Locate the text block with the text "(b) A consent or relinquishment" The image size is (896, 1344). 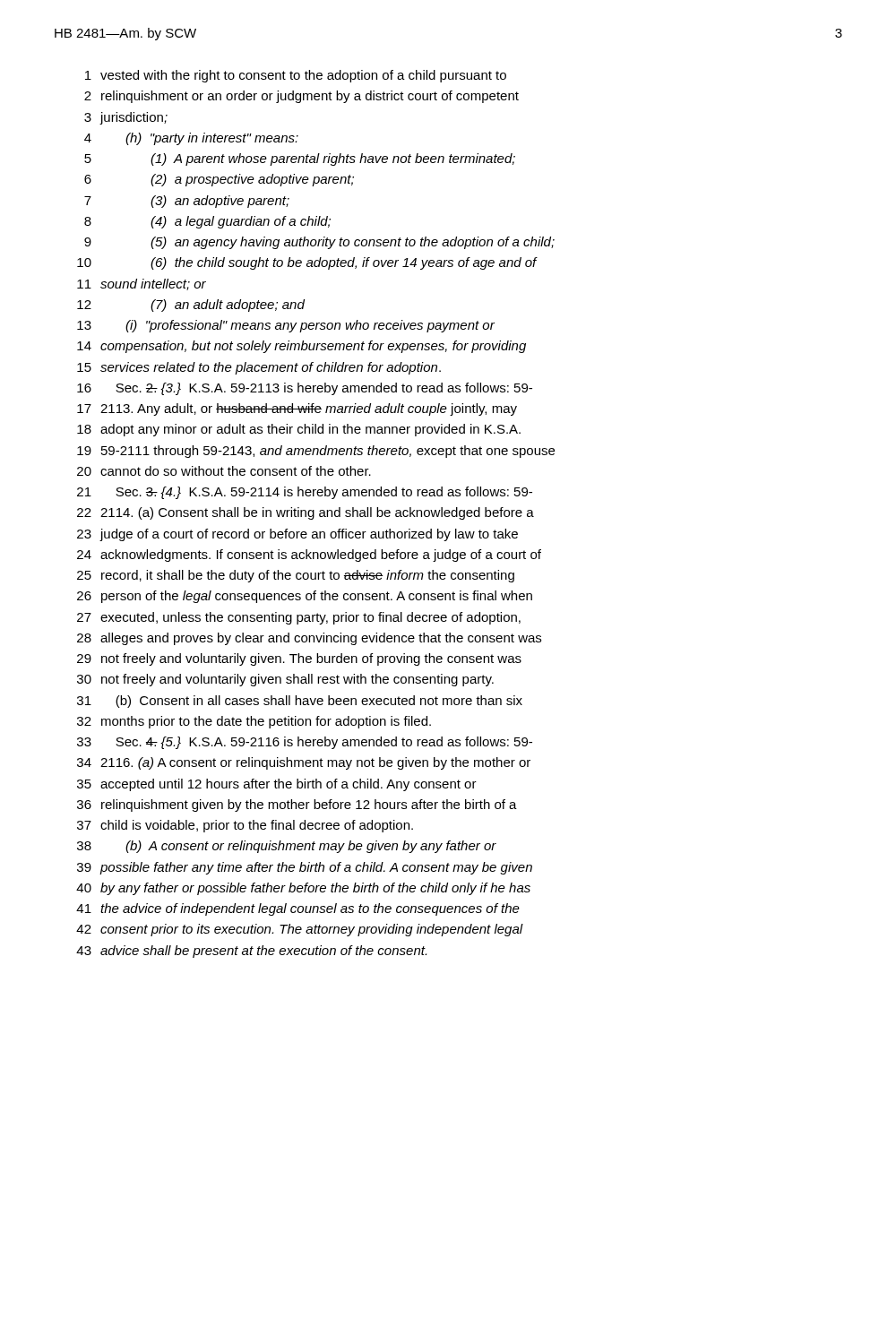pyautogui.click(x=311, y=846)
